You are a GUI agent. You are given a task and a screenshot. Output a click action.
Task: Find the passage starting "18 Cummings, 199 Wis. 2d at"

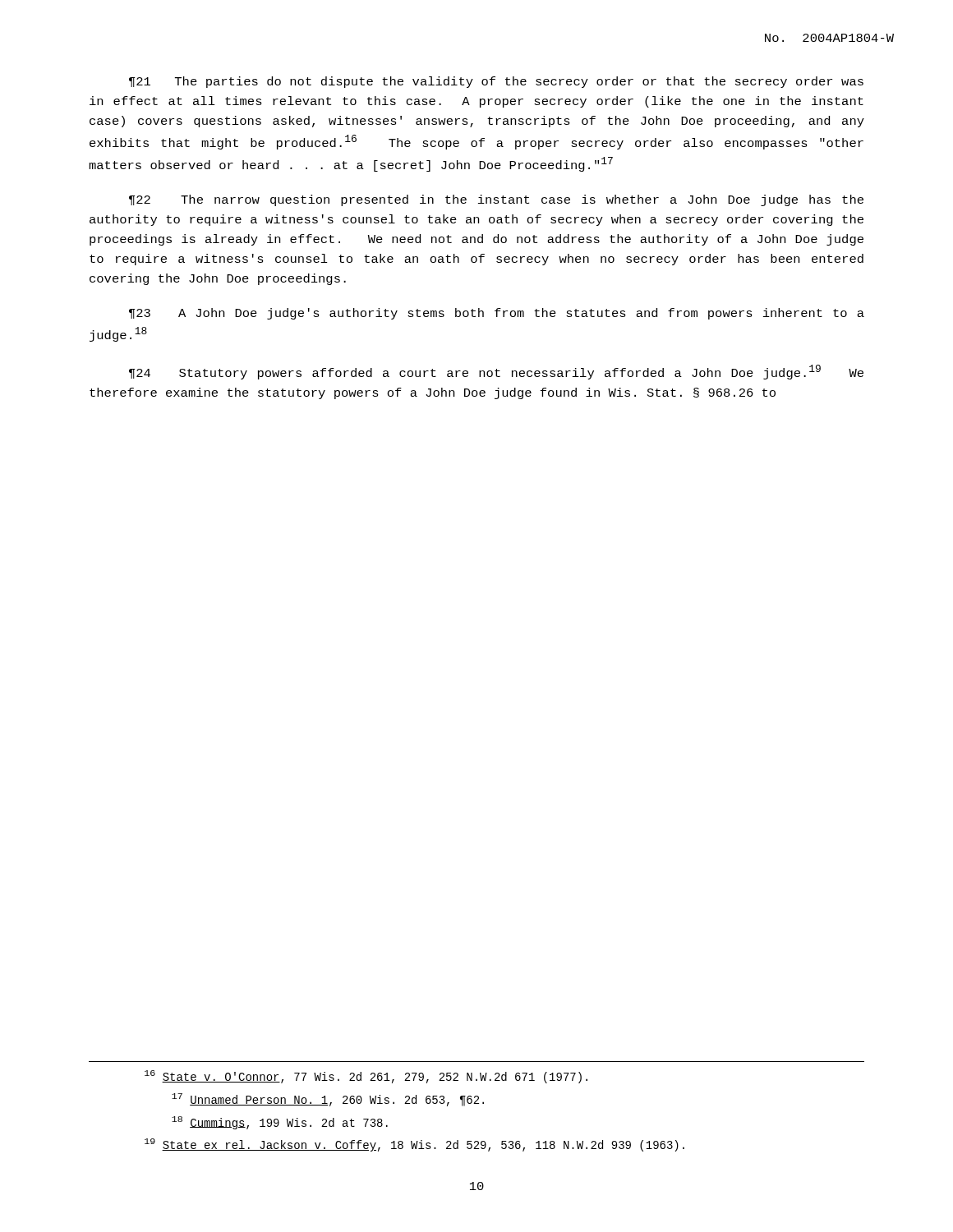tap(239, 1122)
